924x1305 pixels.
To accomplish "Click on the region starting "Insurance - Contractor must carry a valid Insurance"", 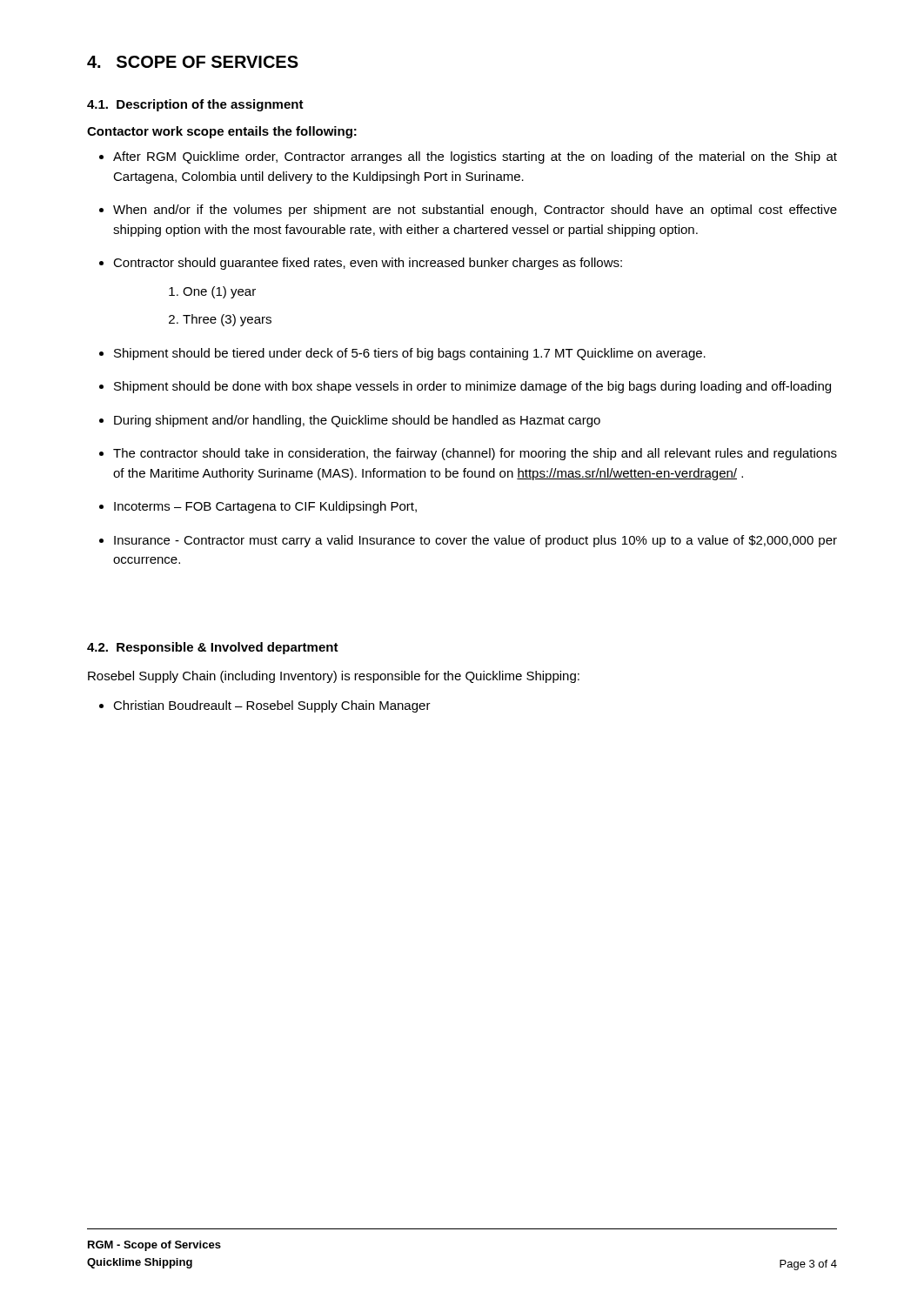I will 475,550.
